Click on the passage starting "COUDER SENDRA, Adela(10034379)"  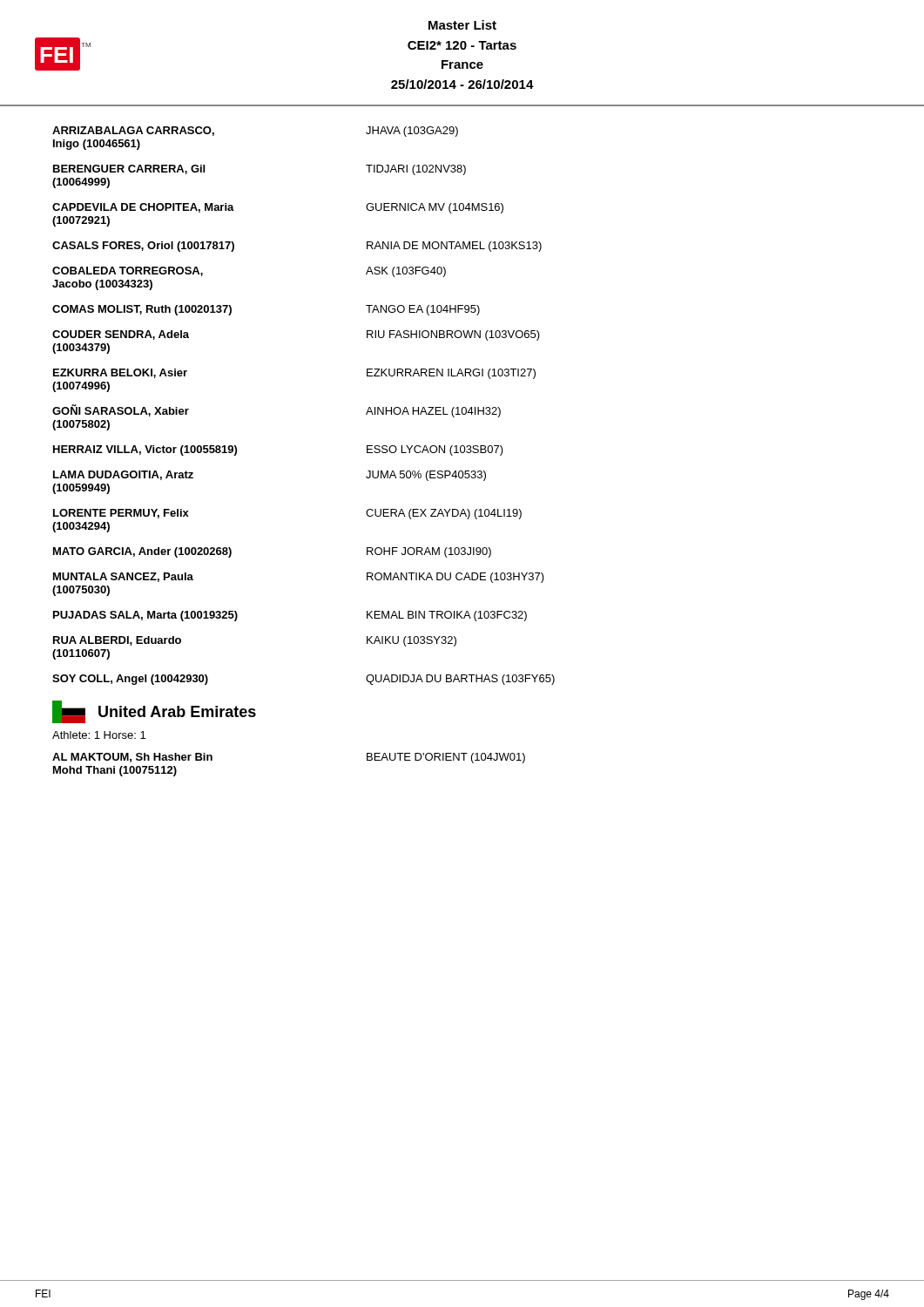coord(123,335)
